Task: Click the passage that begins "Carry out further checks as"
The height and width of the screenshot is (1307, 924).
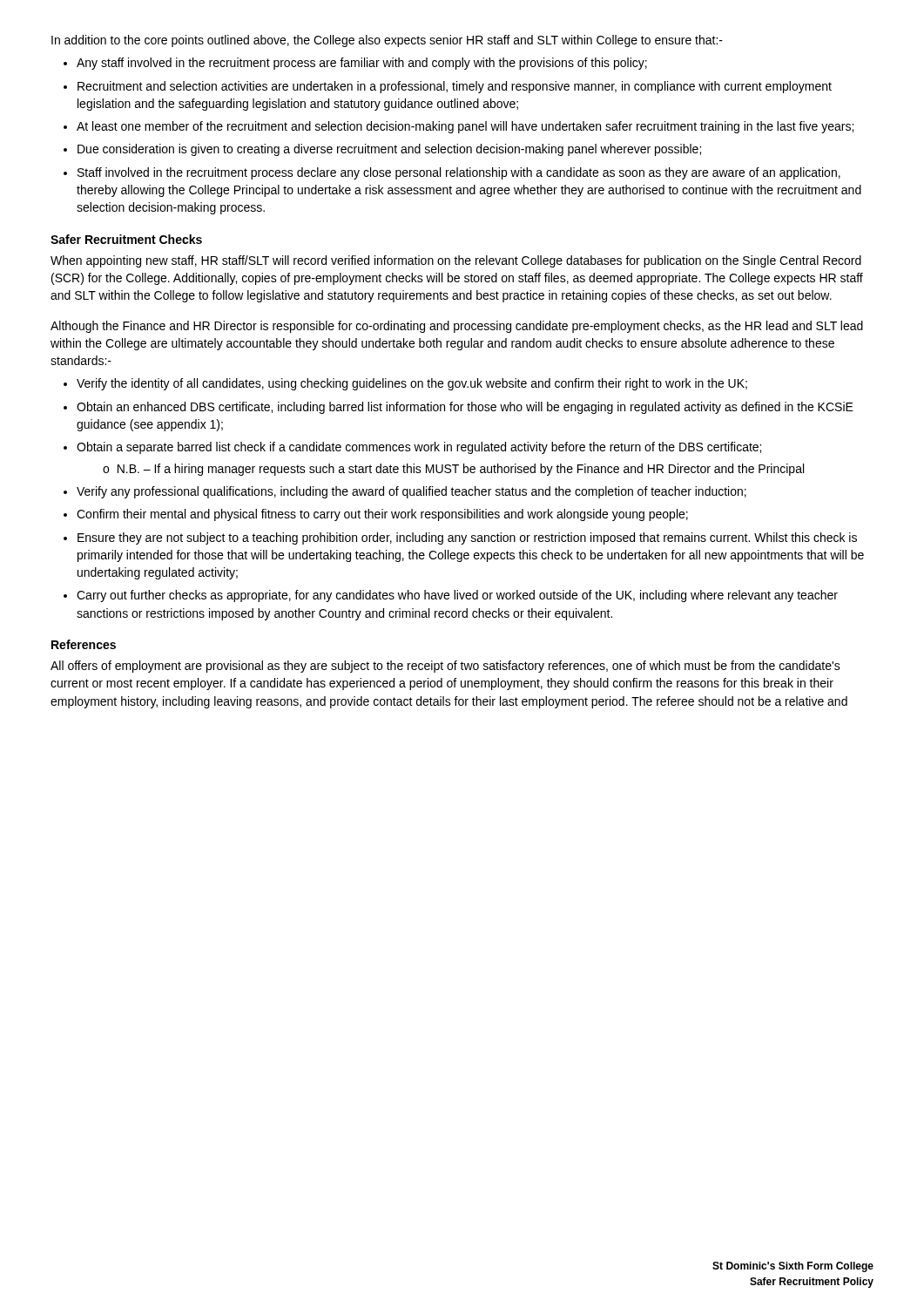Action: [457, 604]
